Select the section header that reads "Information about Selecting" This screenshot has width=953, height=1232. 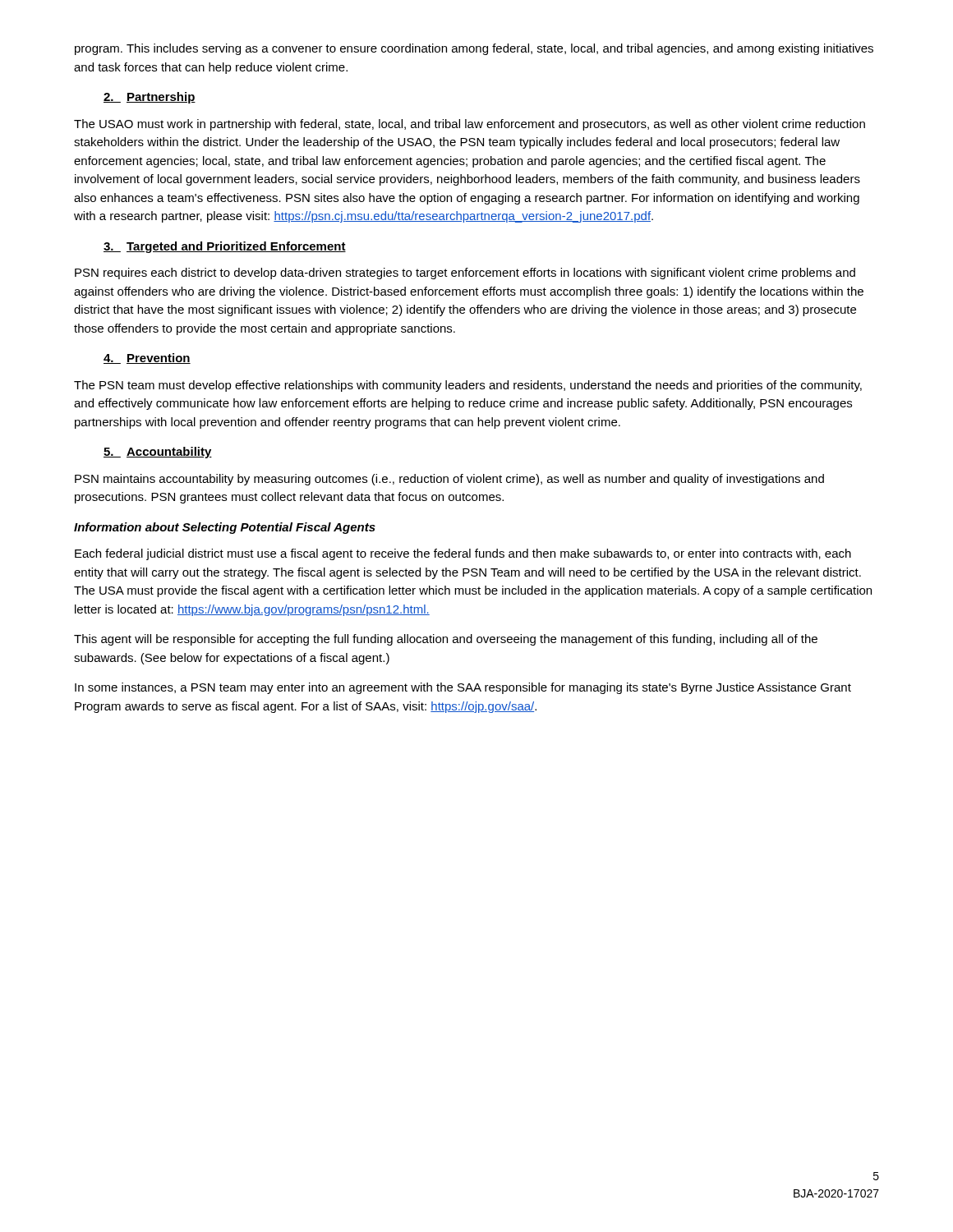(x=225, y=528)
